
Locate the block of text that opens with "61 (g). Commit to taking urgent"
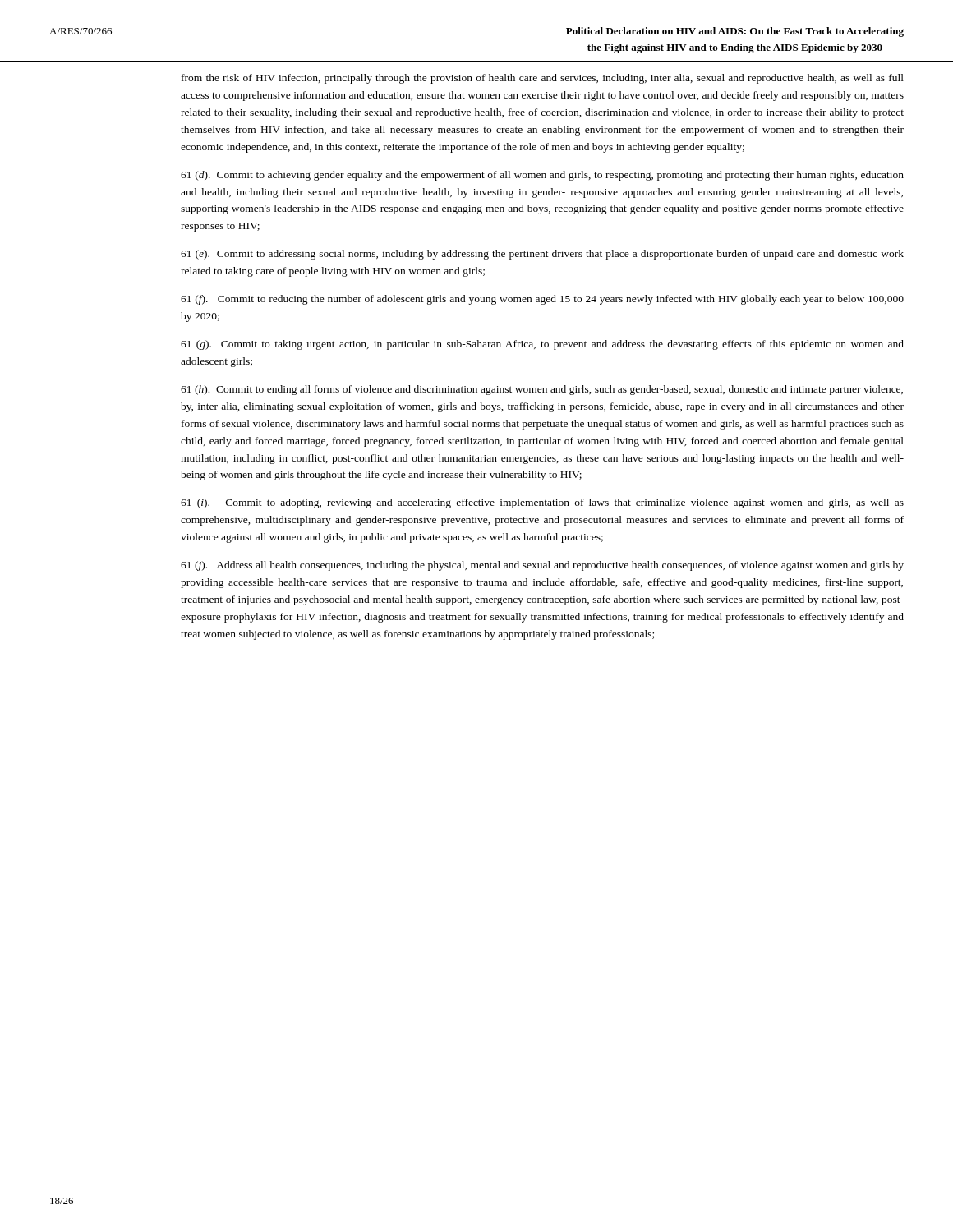click(542, 352)
